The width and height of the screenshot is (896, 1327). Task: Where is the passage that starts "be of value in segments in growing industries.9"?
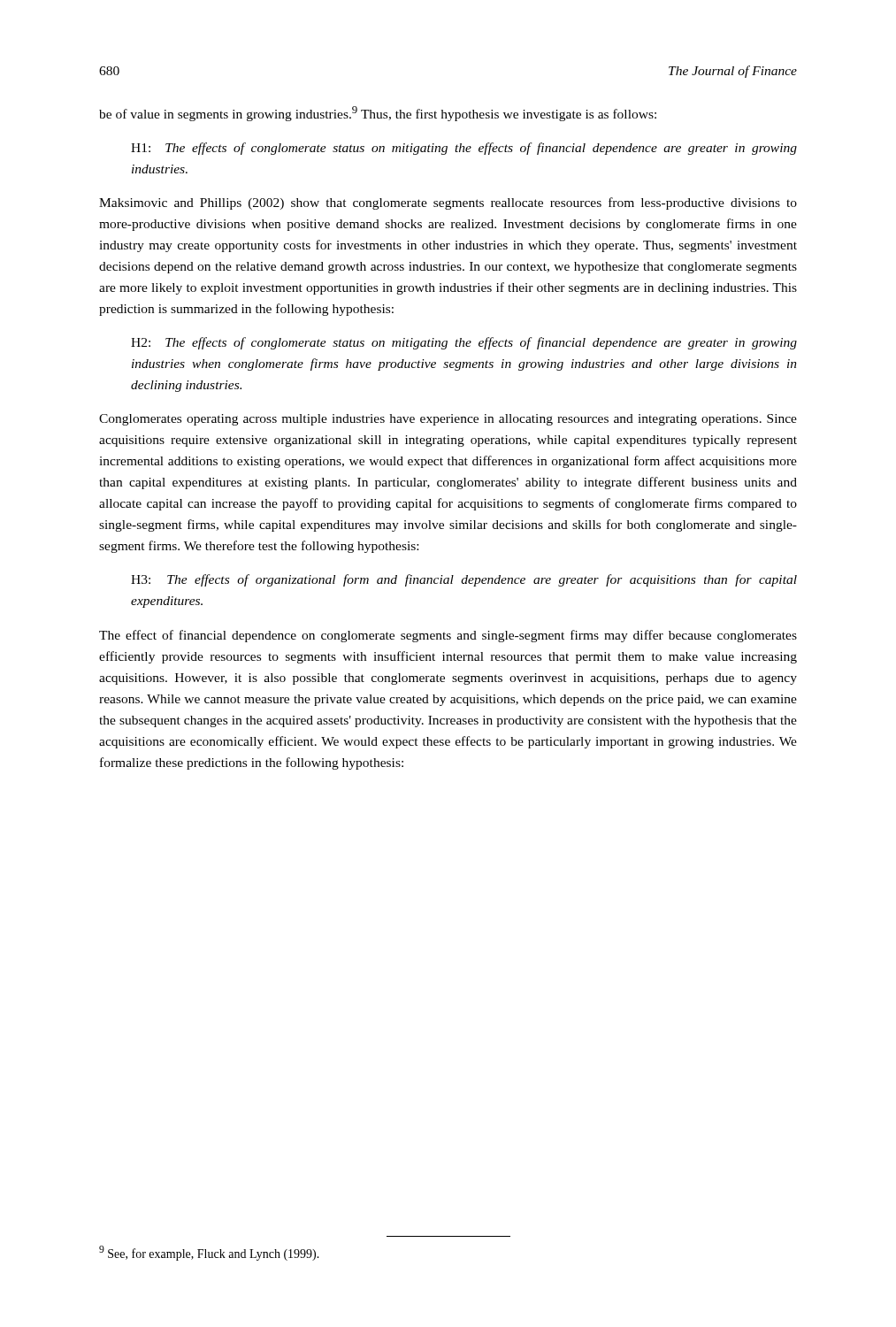448,113
